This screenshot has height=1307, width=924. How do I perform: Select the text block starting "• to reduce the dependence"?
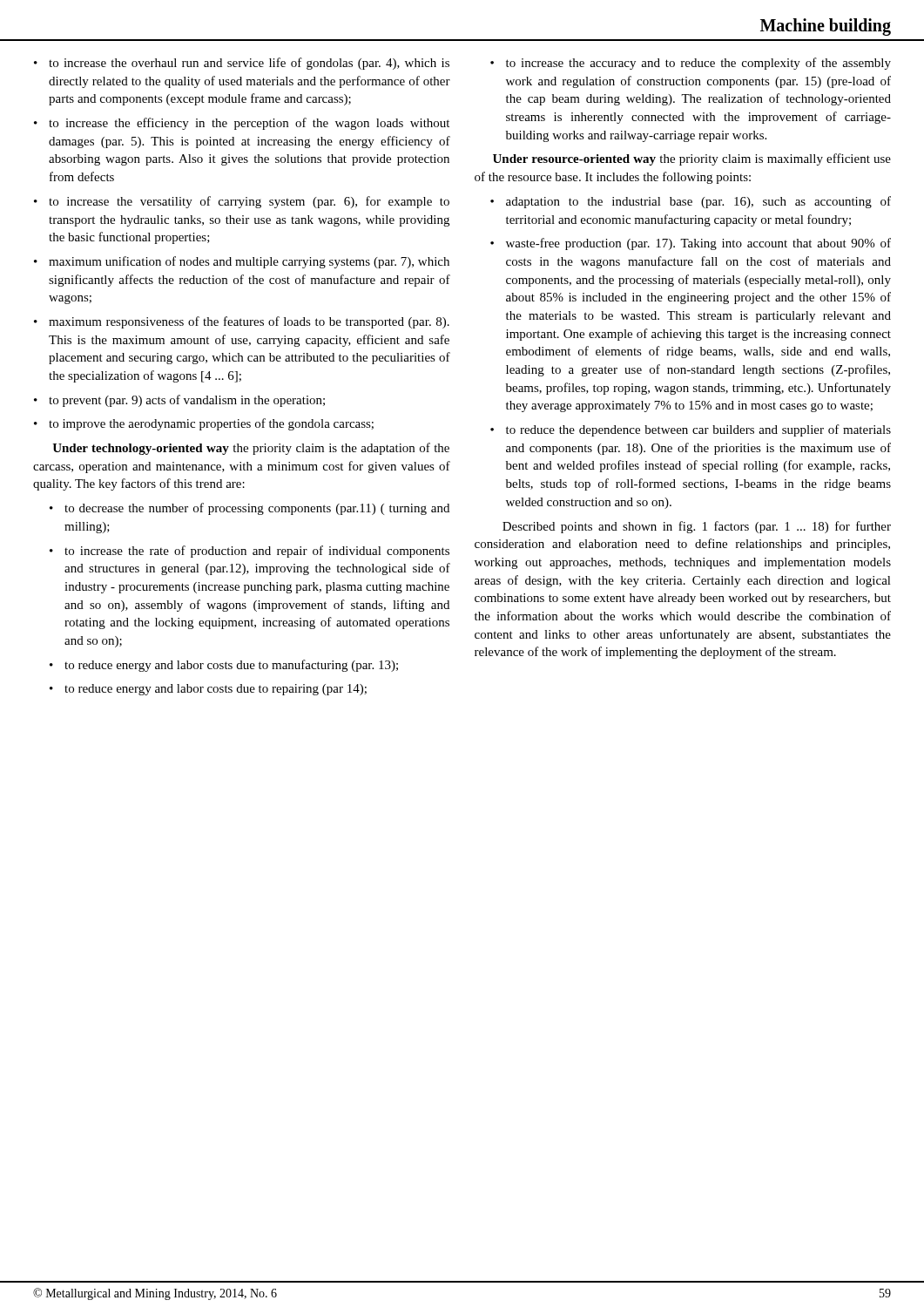690,466
